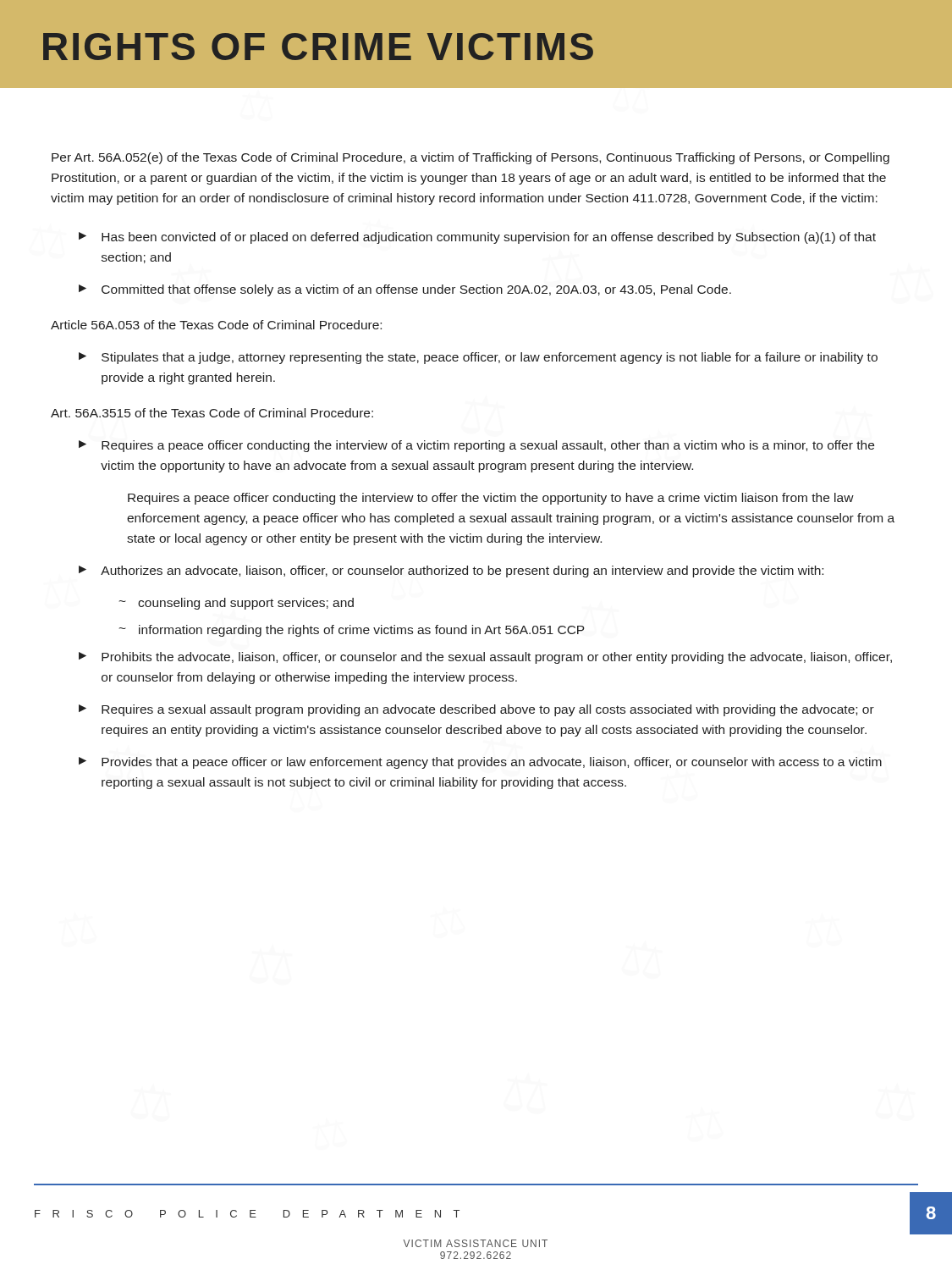Click on the list item that reads "~ information regarding the rights of"
The image size is (952, 1270).
tap(352, 630)
